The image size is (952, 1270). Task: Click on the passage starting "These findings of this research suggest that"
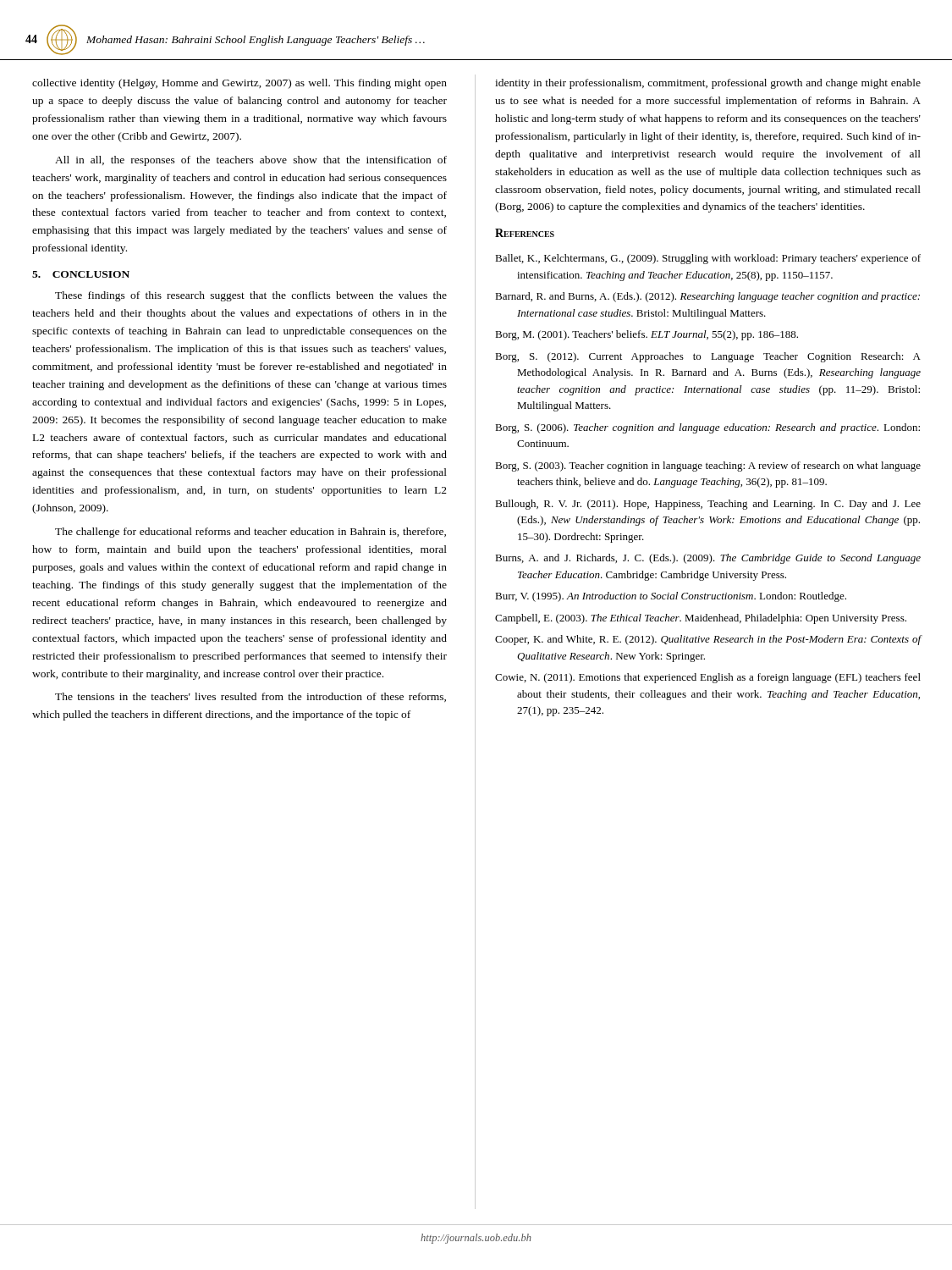239,402
